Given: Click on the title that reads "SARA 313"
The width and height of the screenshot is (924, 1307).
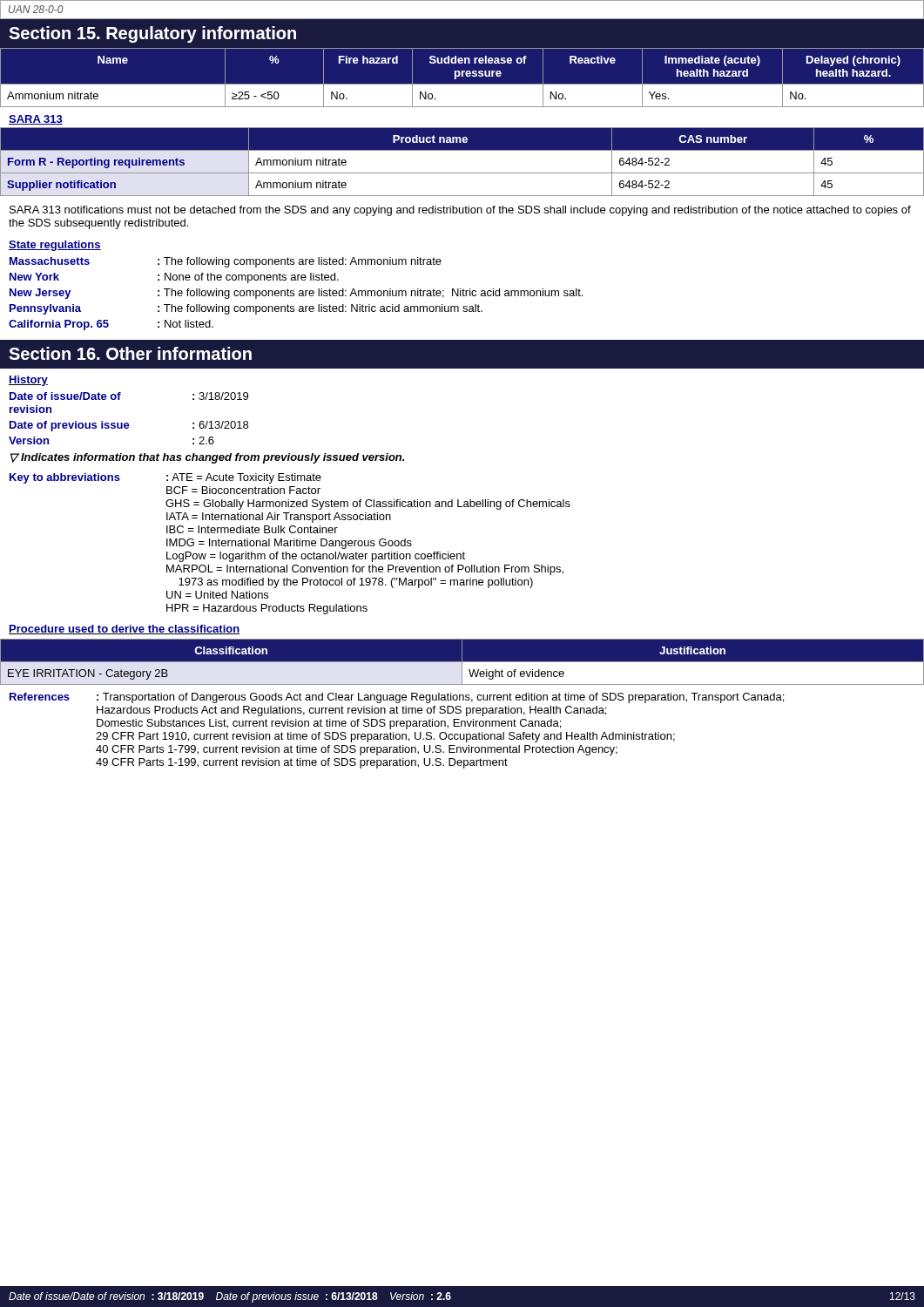Looking at the screenshot, I should [x=36, y=119].
